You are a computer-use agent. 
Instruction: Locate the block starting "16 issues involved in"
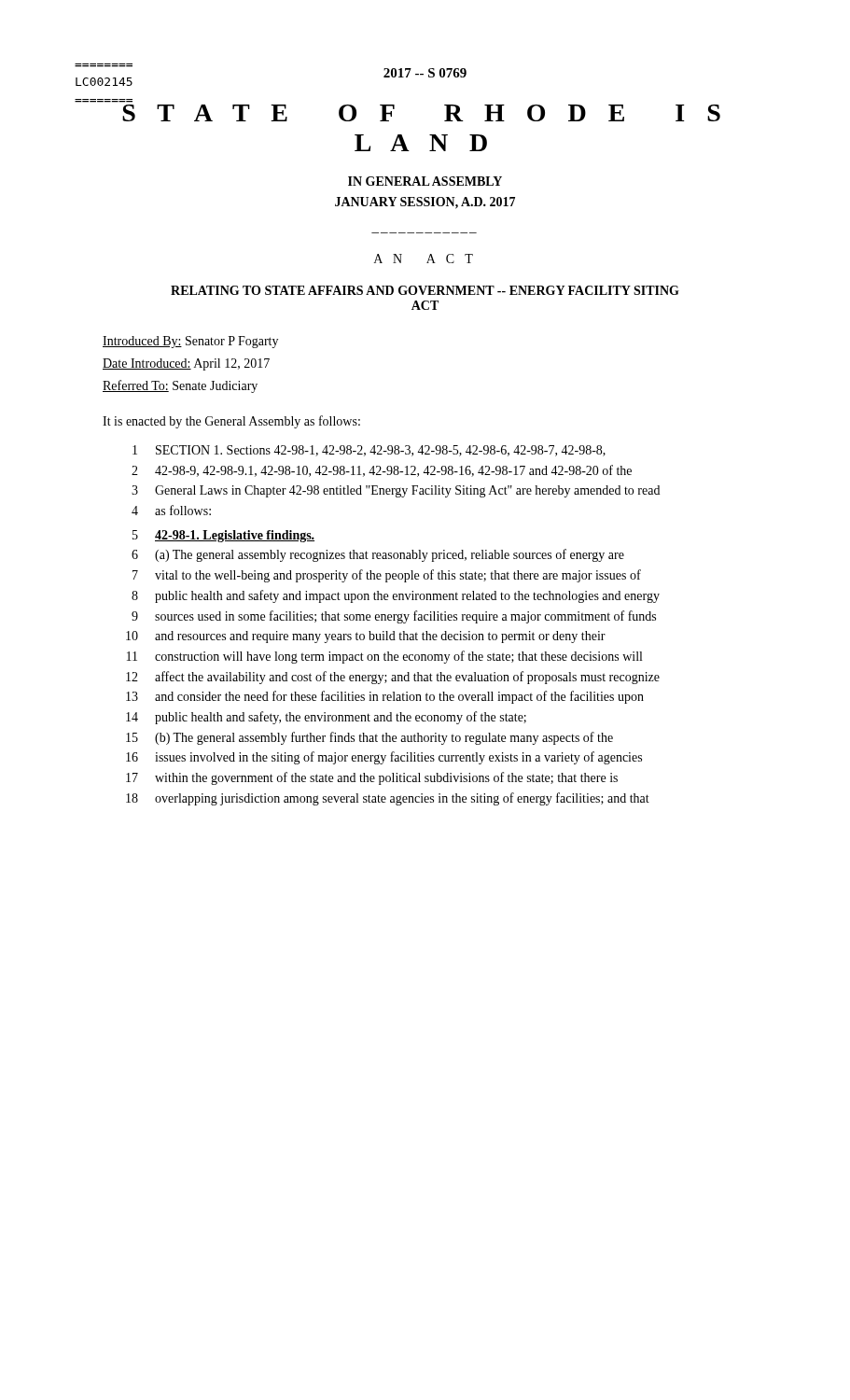pyautogui.click(x=425, y=758)
